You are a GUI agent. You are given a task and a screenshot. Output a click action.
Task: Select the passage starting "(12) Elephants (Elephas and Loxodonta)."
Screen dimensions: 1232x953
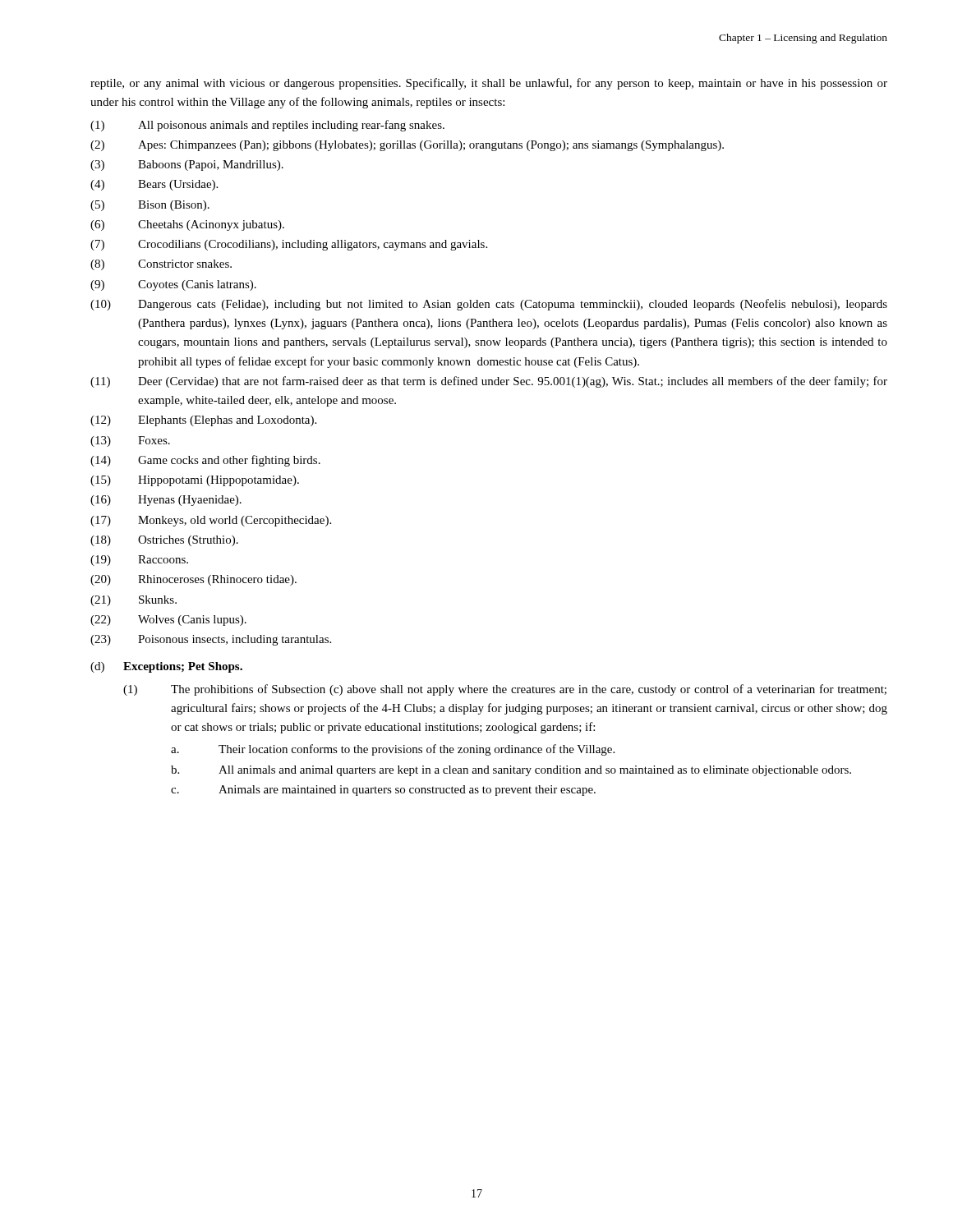coord(203,421)
